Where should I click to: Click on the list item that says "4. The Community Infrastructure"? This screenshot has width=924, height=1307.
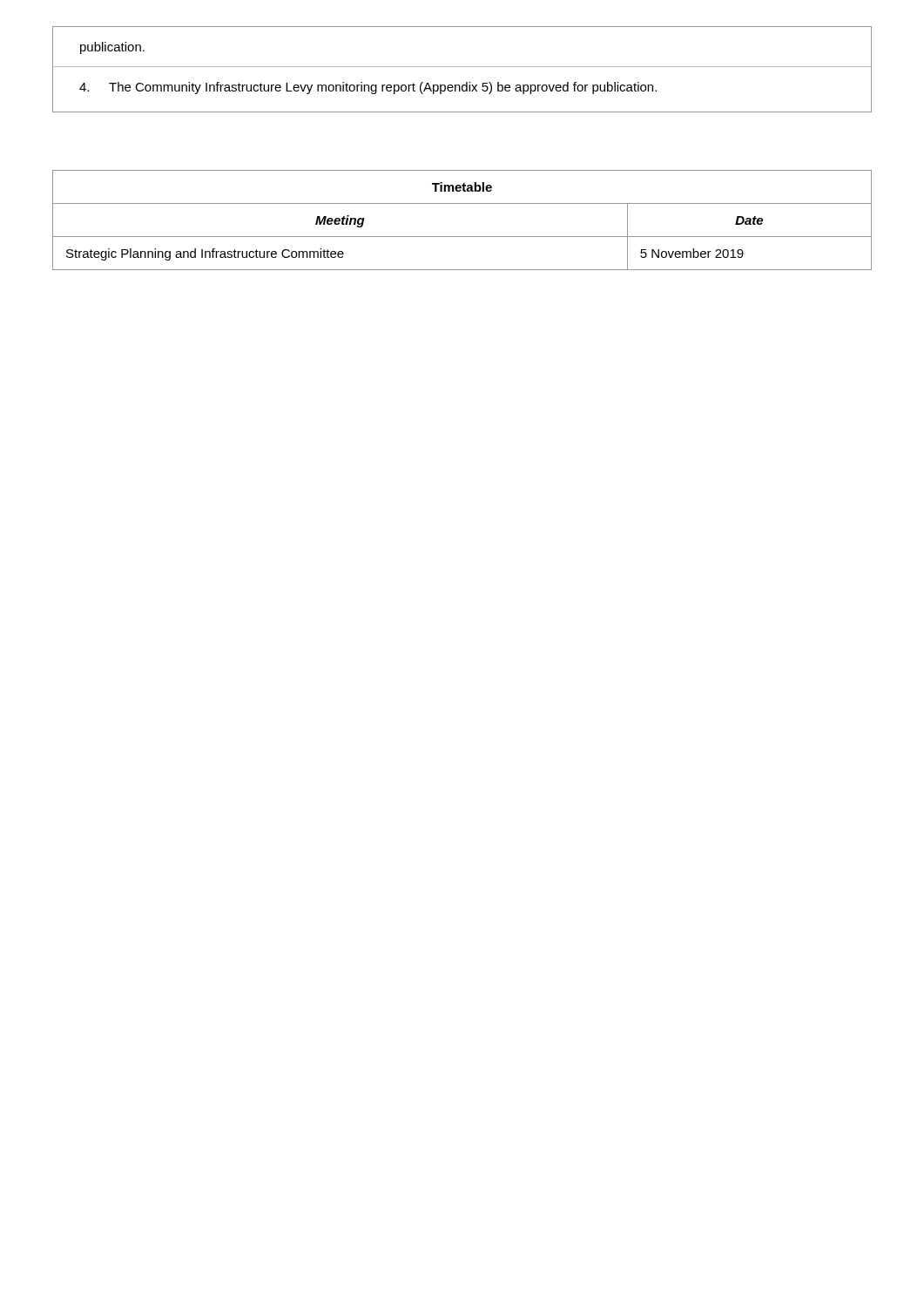pos(462,87)
